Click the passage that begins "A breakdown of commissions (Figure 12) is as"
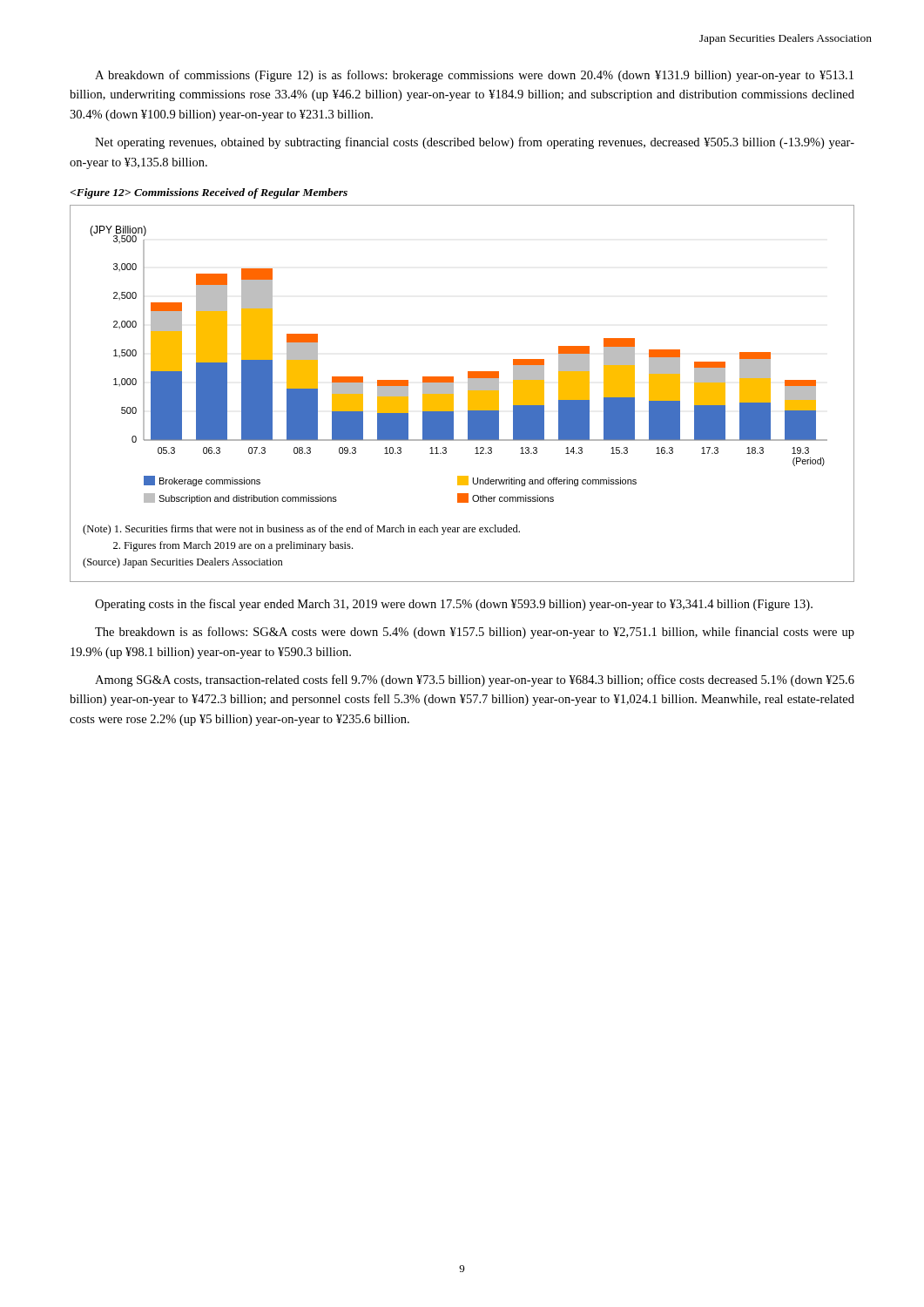Screen dimensions: 1307x924 (462, 94)
